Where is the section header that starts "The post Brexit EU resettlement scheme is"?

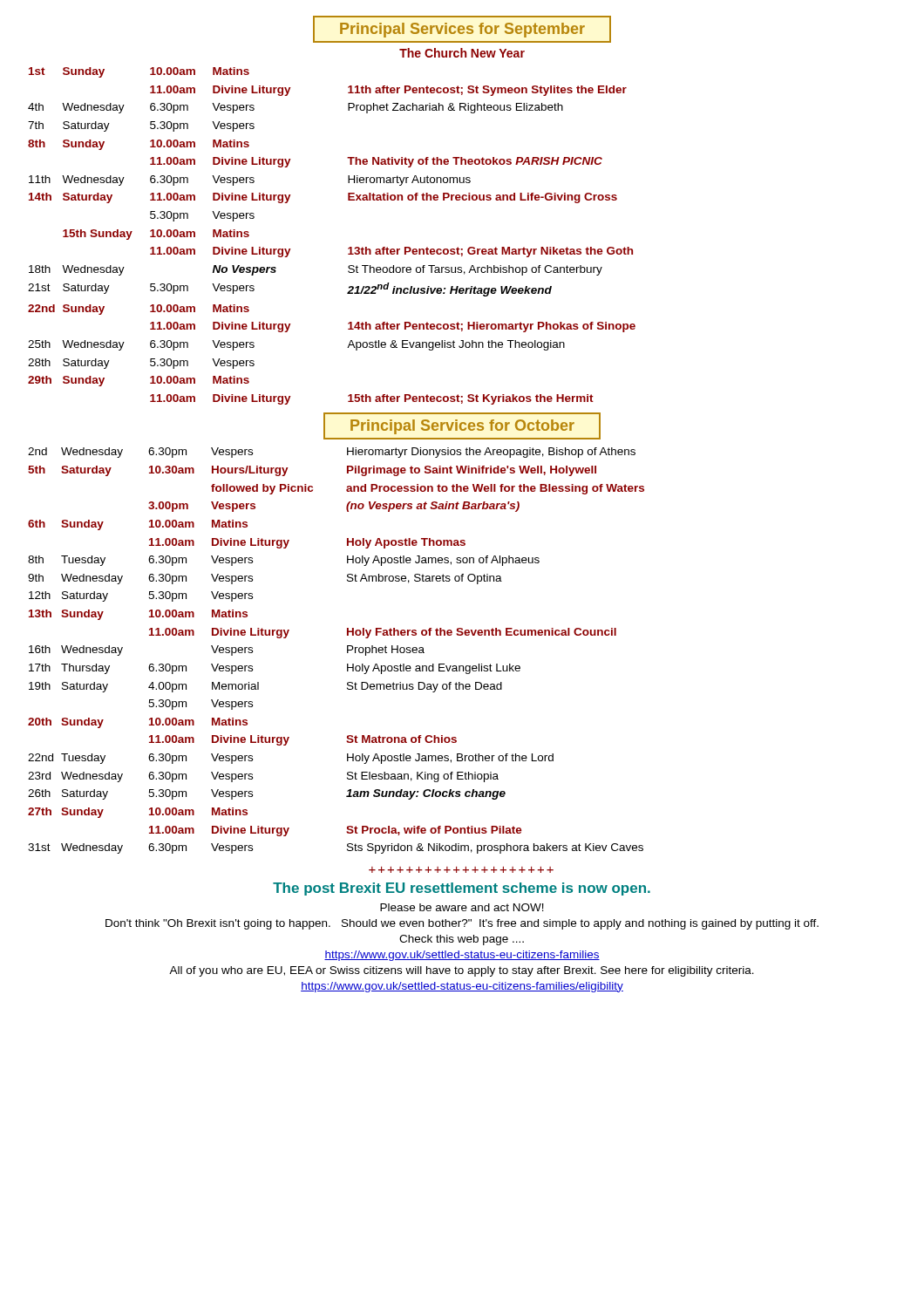462,888
